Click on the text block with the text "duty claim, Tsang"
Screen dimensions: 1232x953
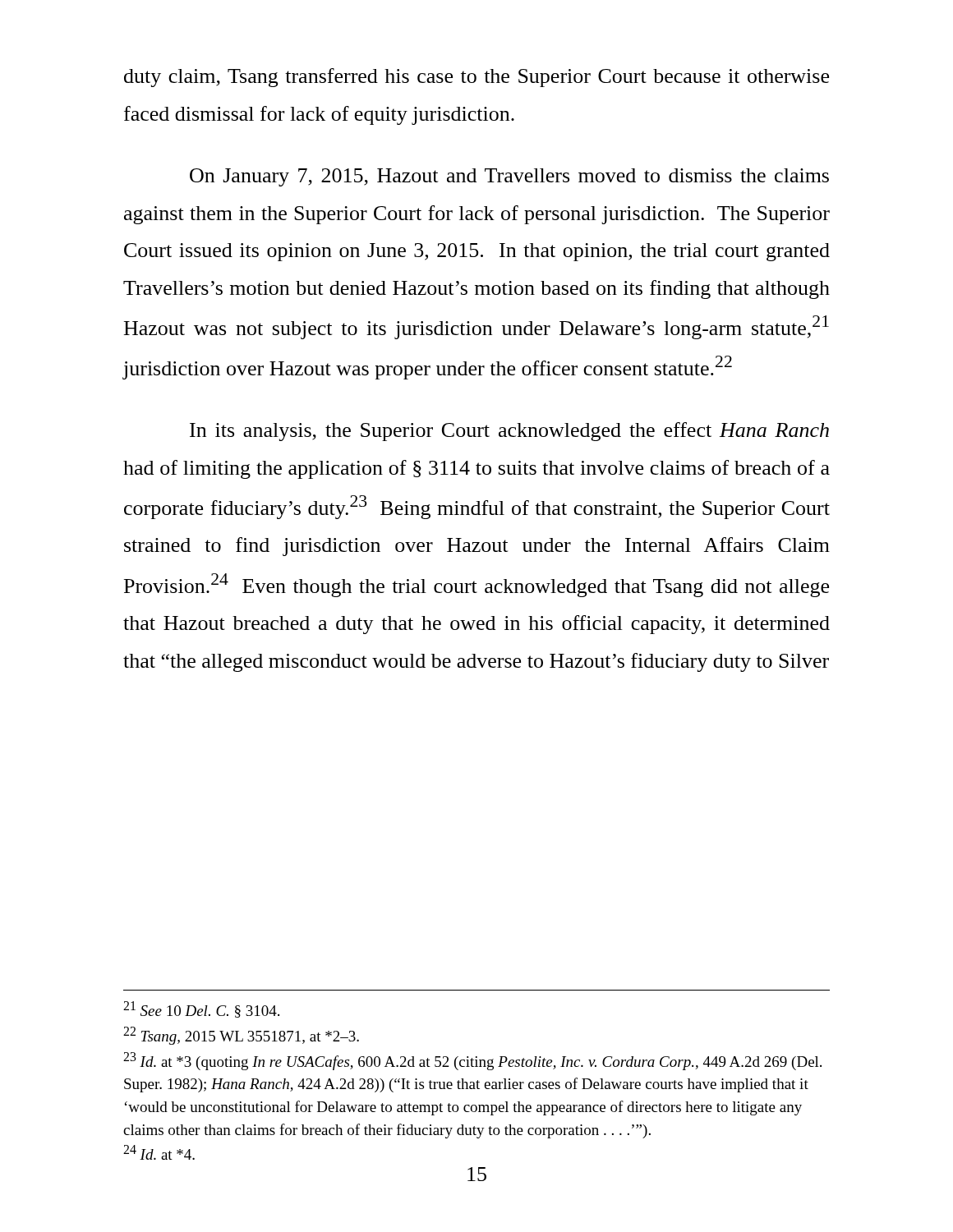476,78
